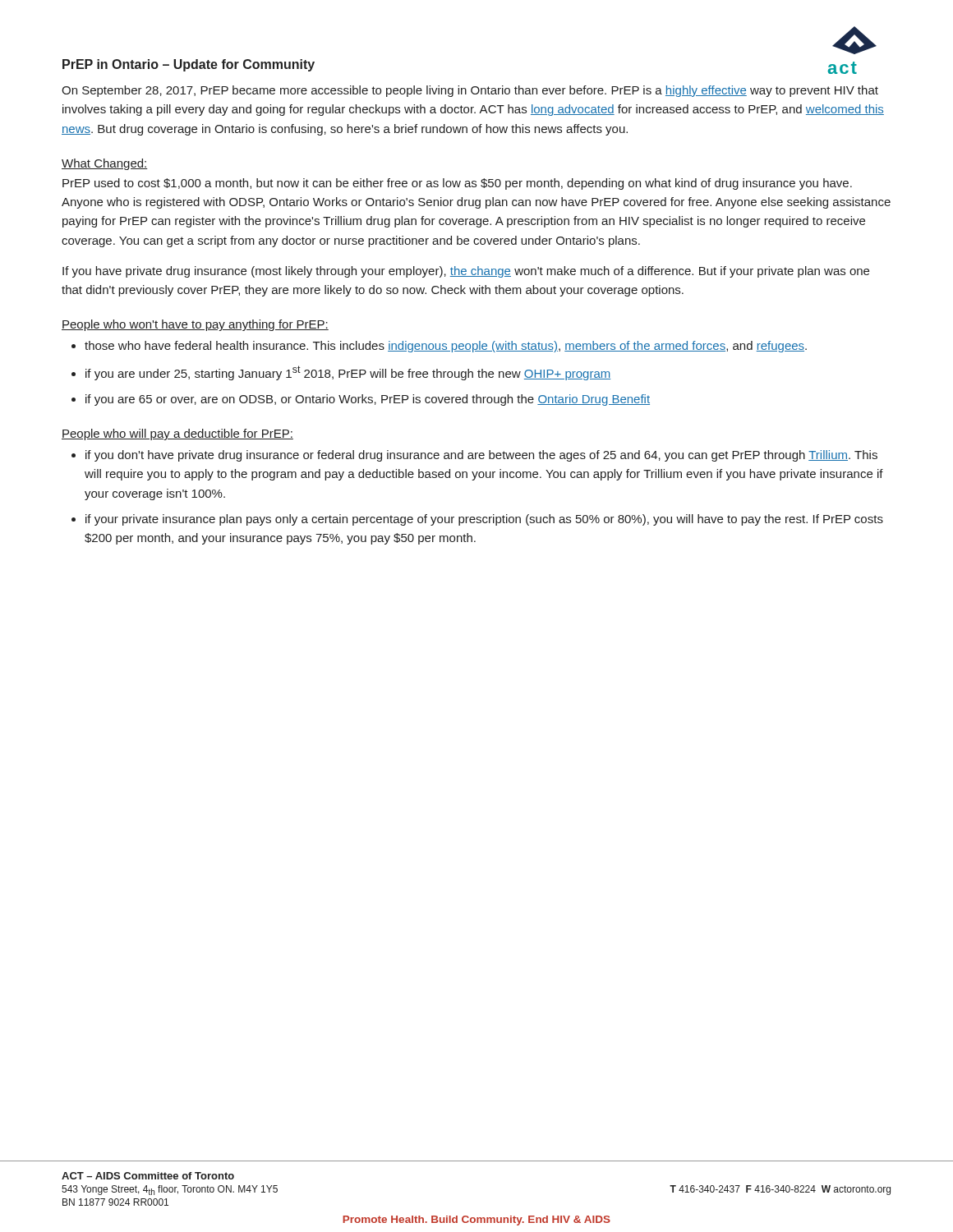Select the element starting "On September 28, 2017, PrEP"
This screenshot has height=1232, width=953.
[x=473, y=109]
